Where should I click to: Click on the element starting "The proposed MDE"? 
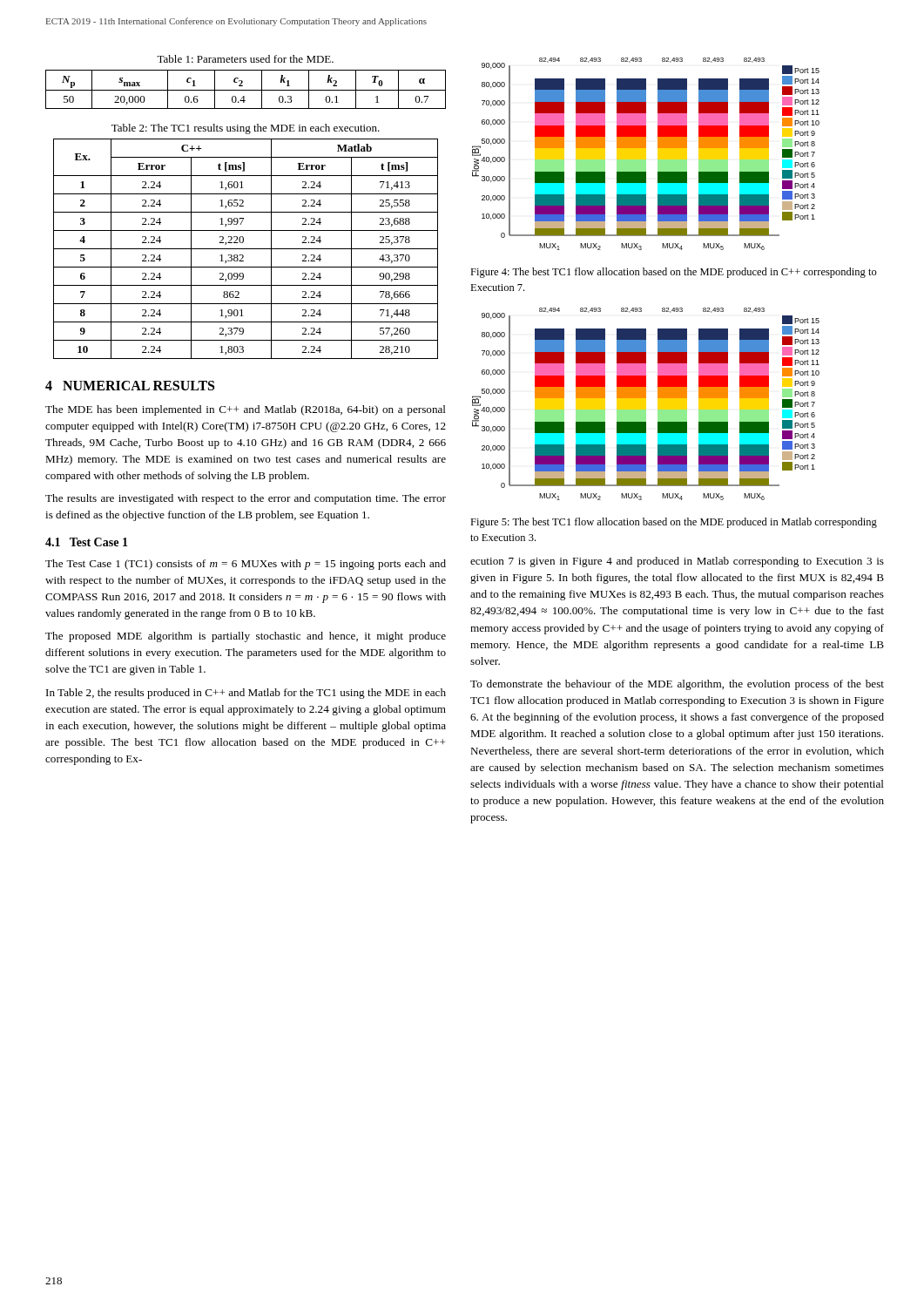[x=246, y=652]
